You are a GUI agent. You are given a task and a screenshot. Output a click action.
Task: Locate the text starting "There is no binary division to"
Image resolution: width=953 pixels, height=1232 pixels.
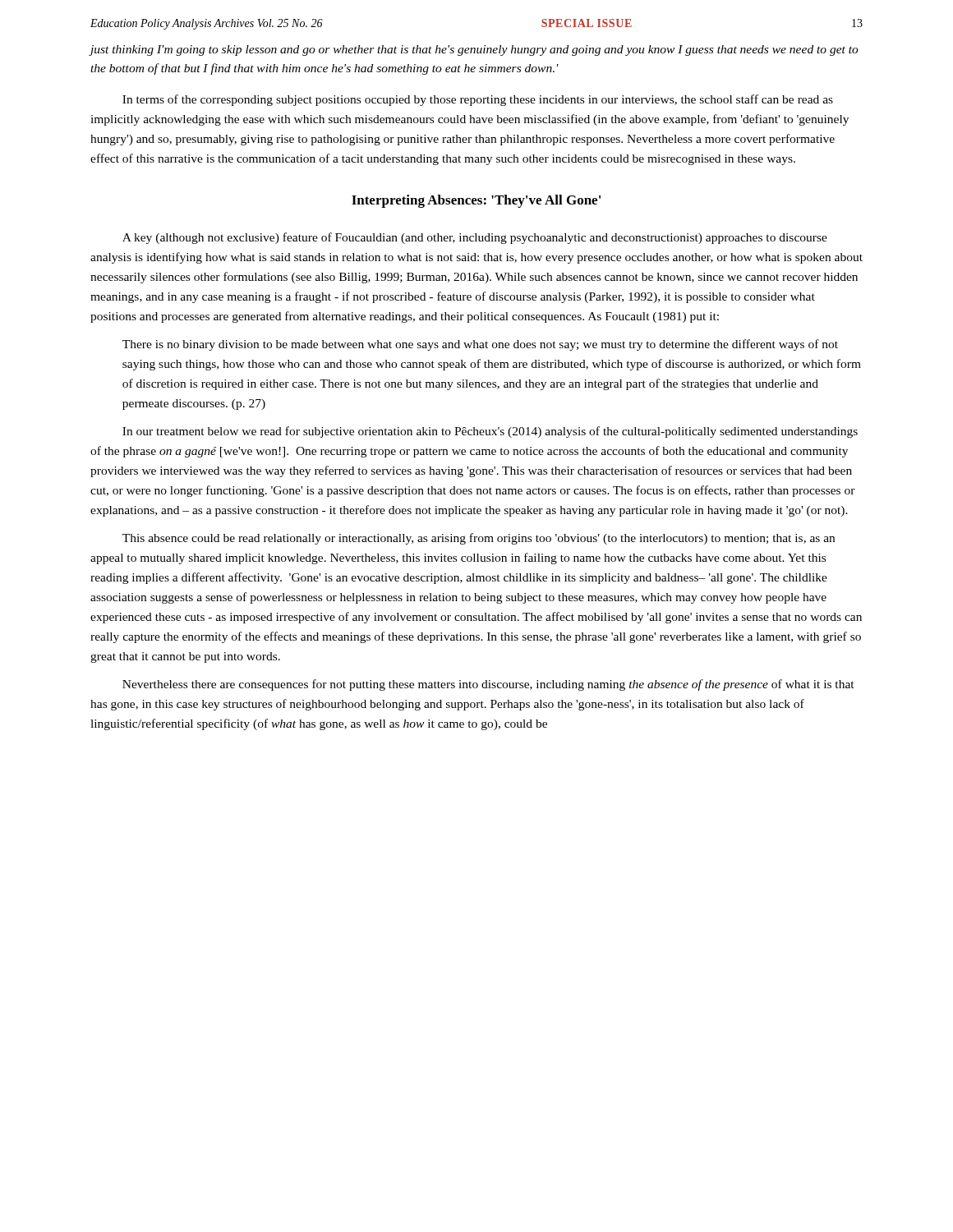click(492, 374)
